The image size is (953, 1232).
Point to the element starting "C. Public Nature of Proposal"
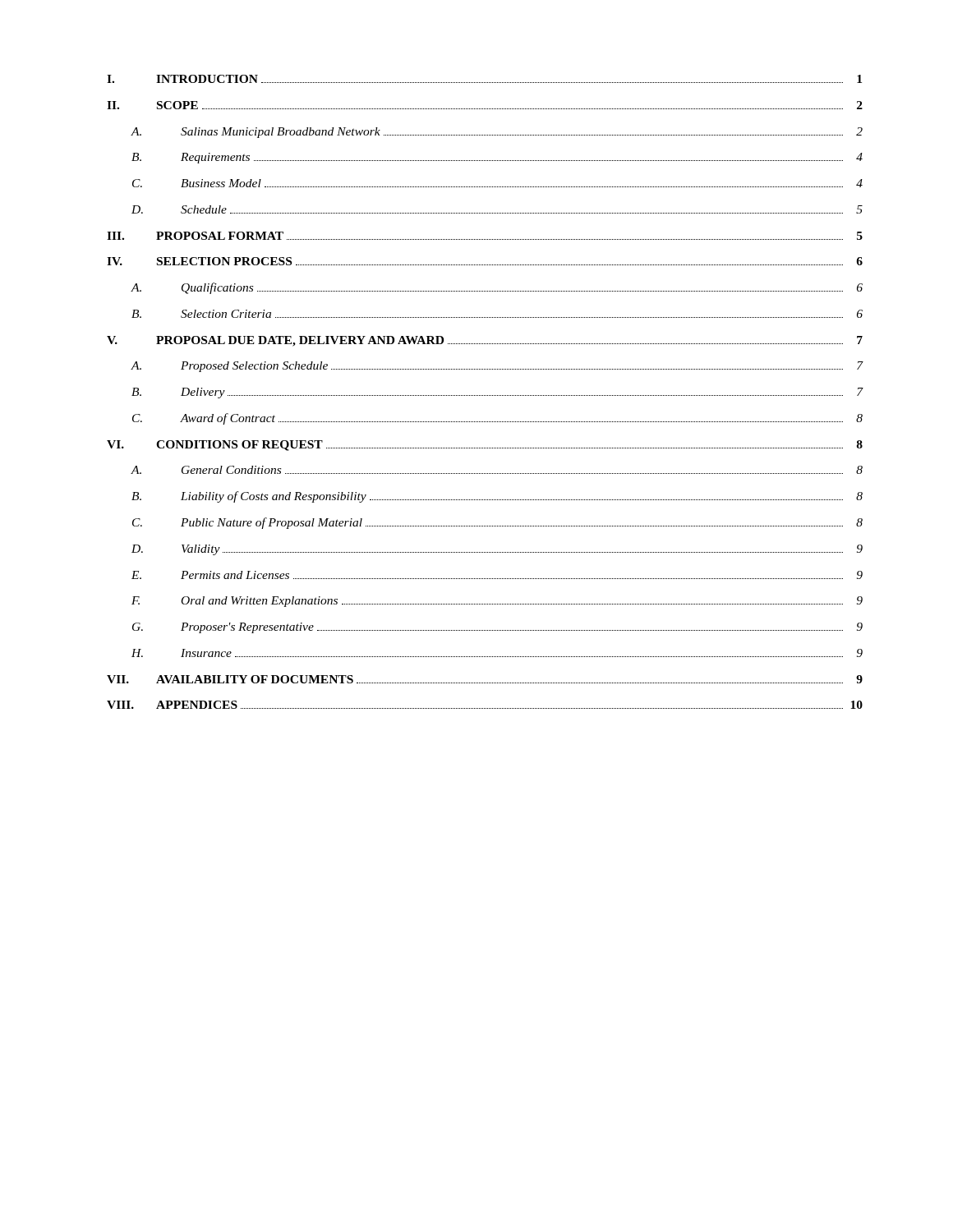(485, 522)
